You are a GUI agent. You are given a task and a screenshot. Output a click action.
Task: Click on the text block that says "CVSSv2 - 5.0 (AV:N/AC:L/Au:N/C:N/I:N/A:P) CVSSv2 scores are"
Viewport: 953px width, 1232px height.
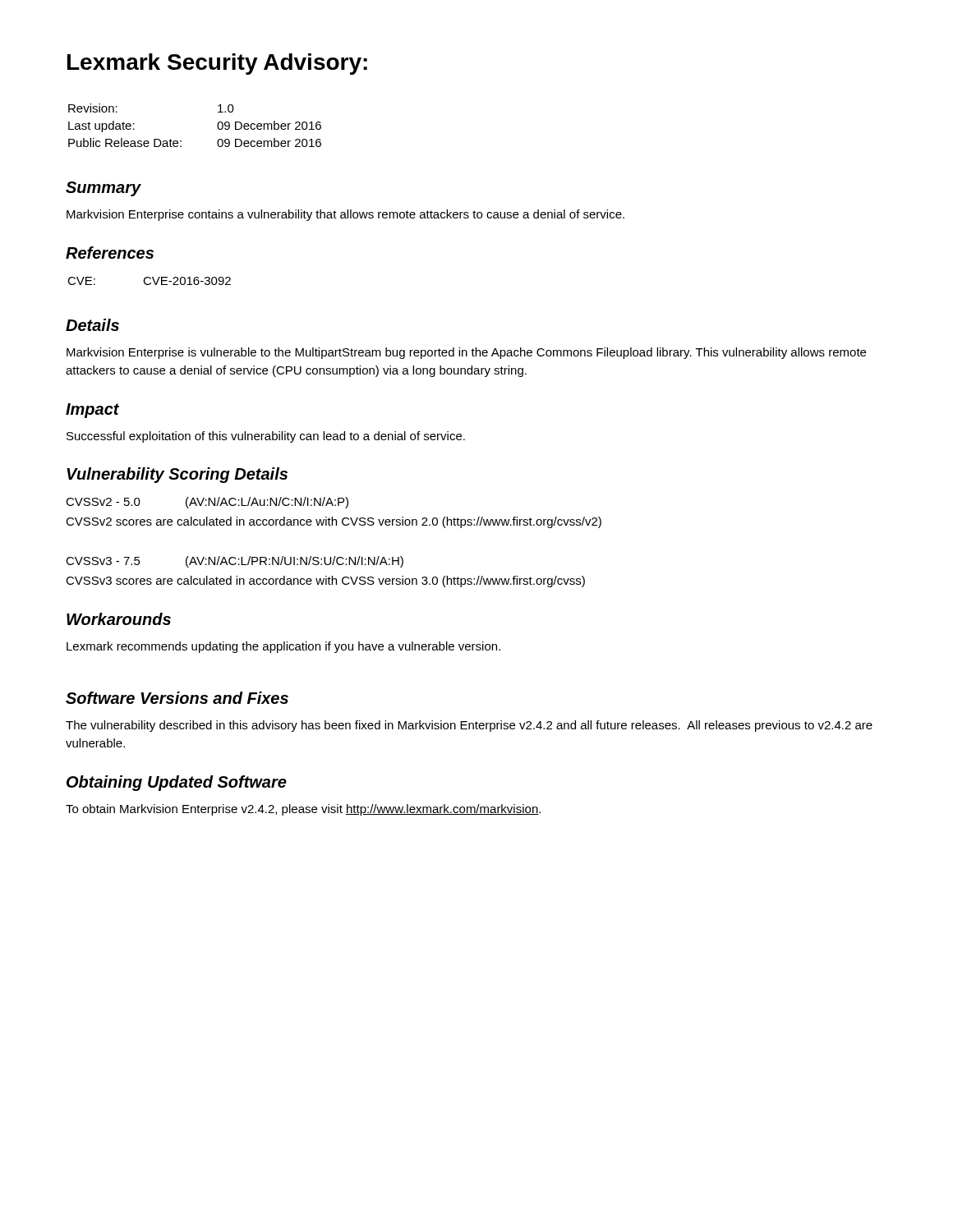coord(334,511)
